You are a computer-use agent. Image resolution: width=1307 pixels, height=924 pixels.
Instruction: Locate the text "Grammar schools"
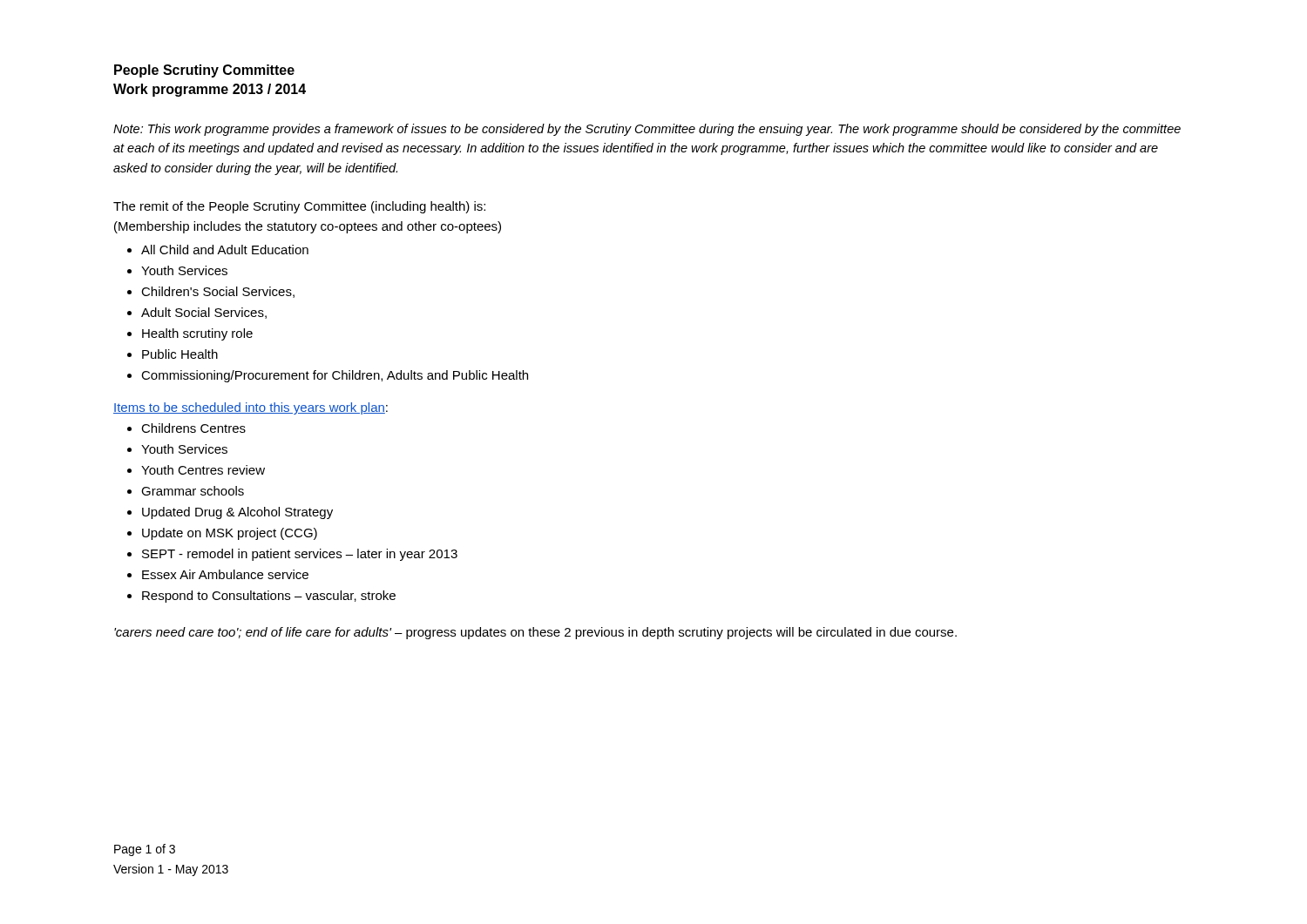(x=193, y=491)
